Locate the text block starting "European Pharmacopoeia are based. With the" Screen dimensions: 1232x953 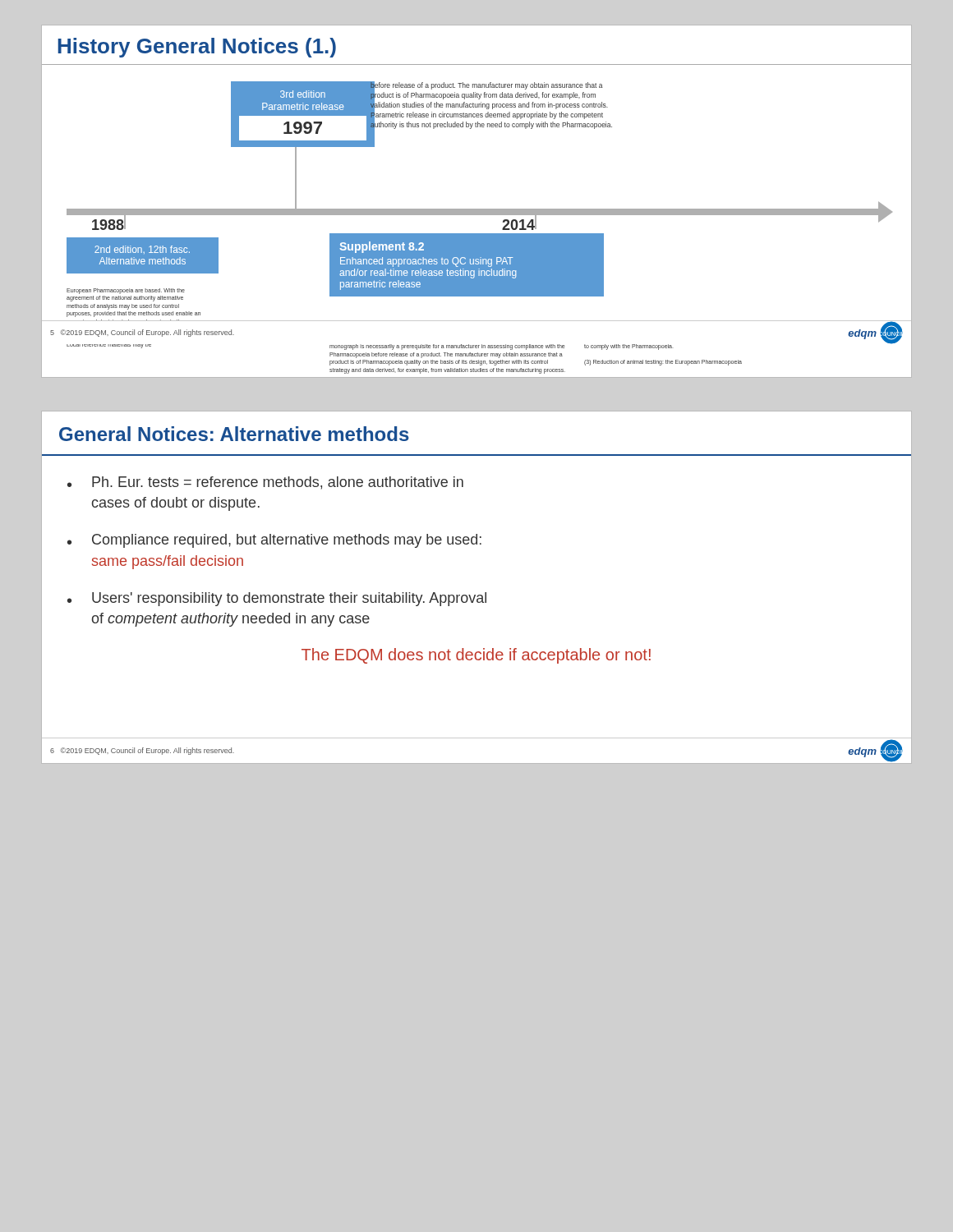pyautogui.click(x=134, y=317)
